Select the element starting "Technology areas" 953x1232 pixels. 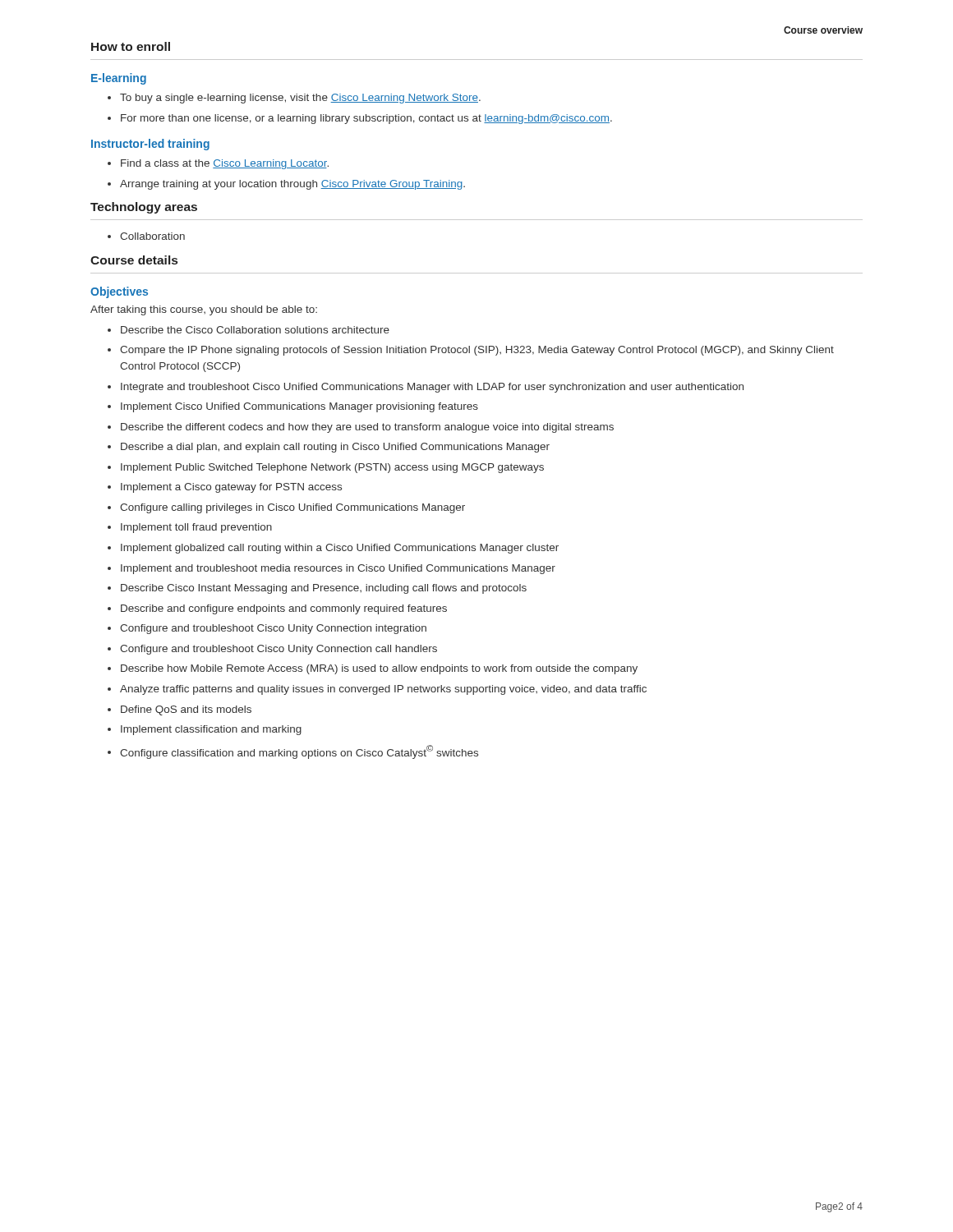pyautogui.click(x=476, y=210)
